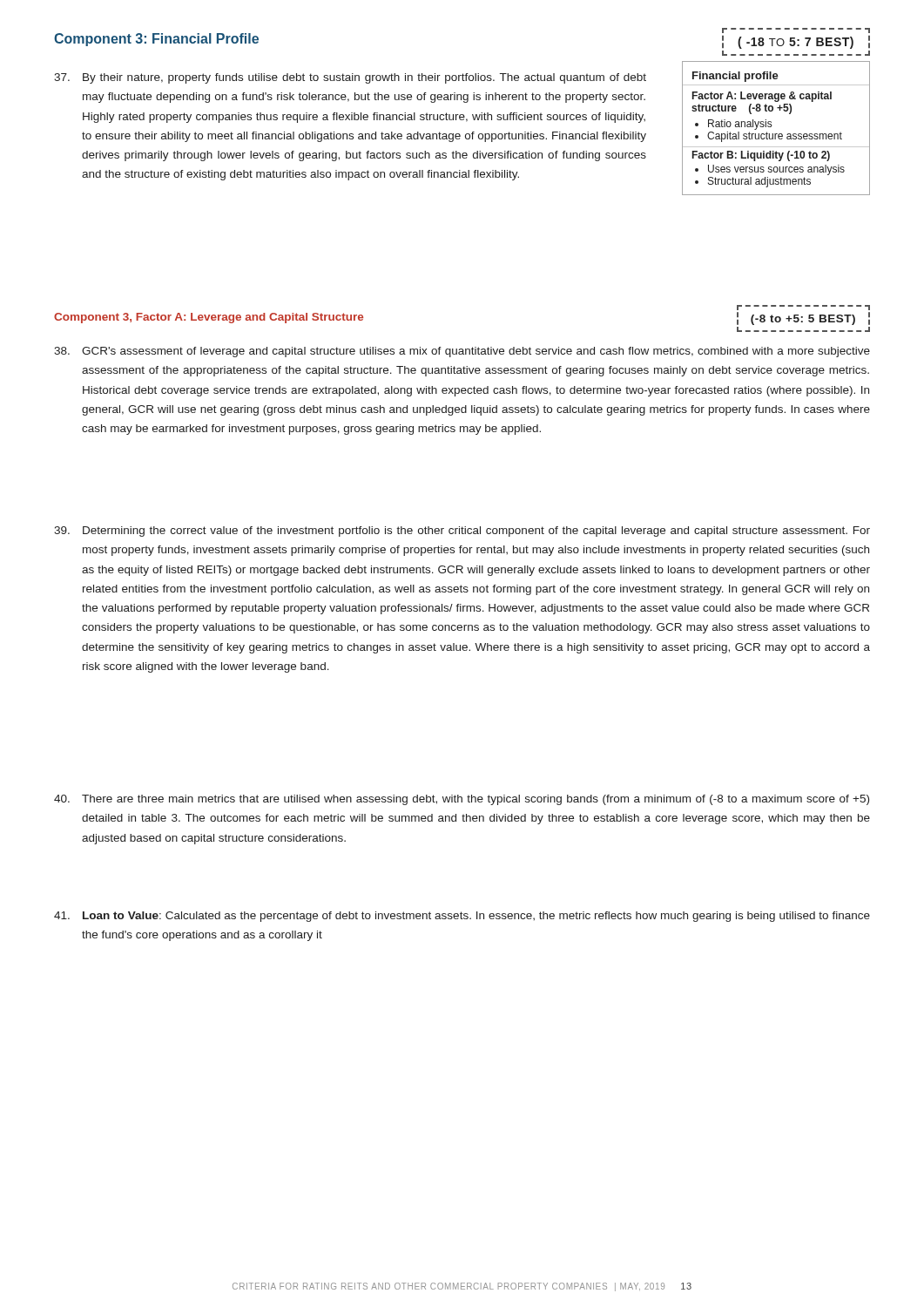Click the passage that begins "41. Loan to Value: Calculated"
Viewport: 924px width, 1307px height.
pyautogui.click(x=462, y=926)
